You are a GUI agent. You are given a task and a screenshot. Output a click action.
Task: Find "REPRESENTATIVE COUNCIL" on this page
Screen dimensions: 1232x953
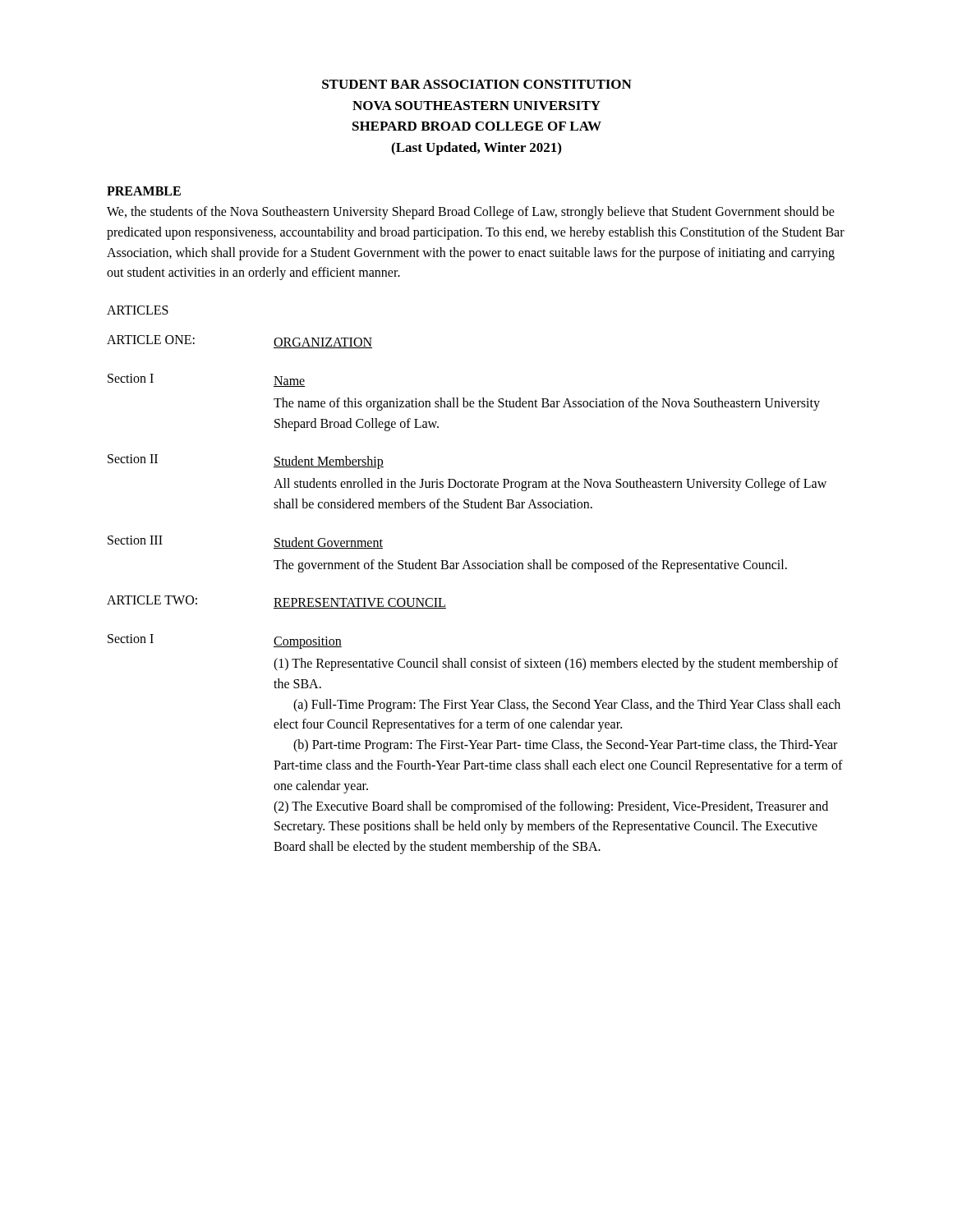(x=360, y=603)
